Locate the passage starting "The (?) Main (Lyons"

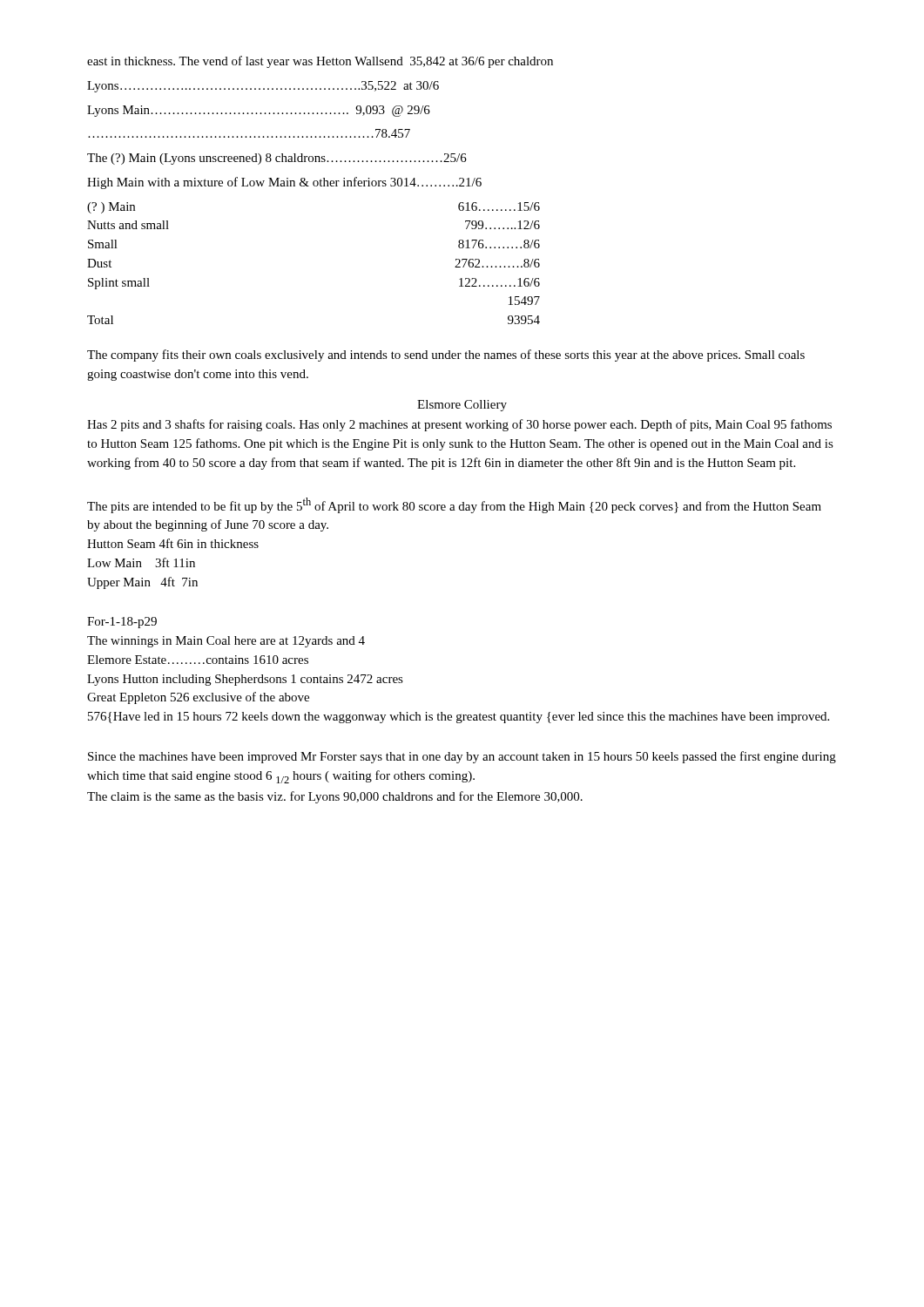point(277,158)
